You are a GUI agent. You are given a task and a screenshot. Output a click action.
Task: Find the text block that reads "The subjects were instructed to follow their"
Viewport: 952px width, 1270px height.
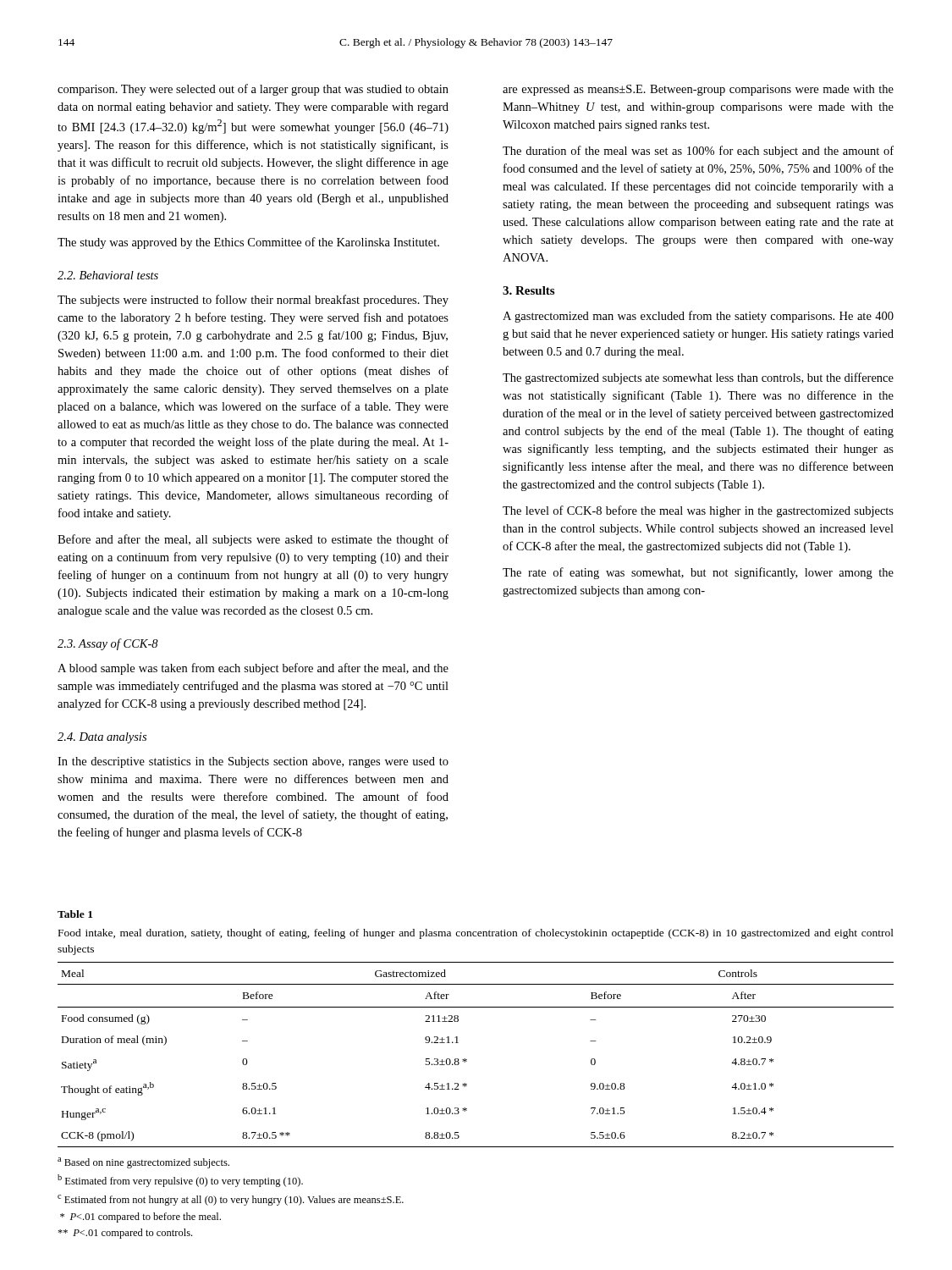click(x=253, y=407)
